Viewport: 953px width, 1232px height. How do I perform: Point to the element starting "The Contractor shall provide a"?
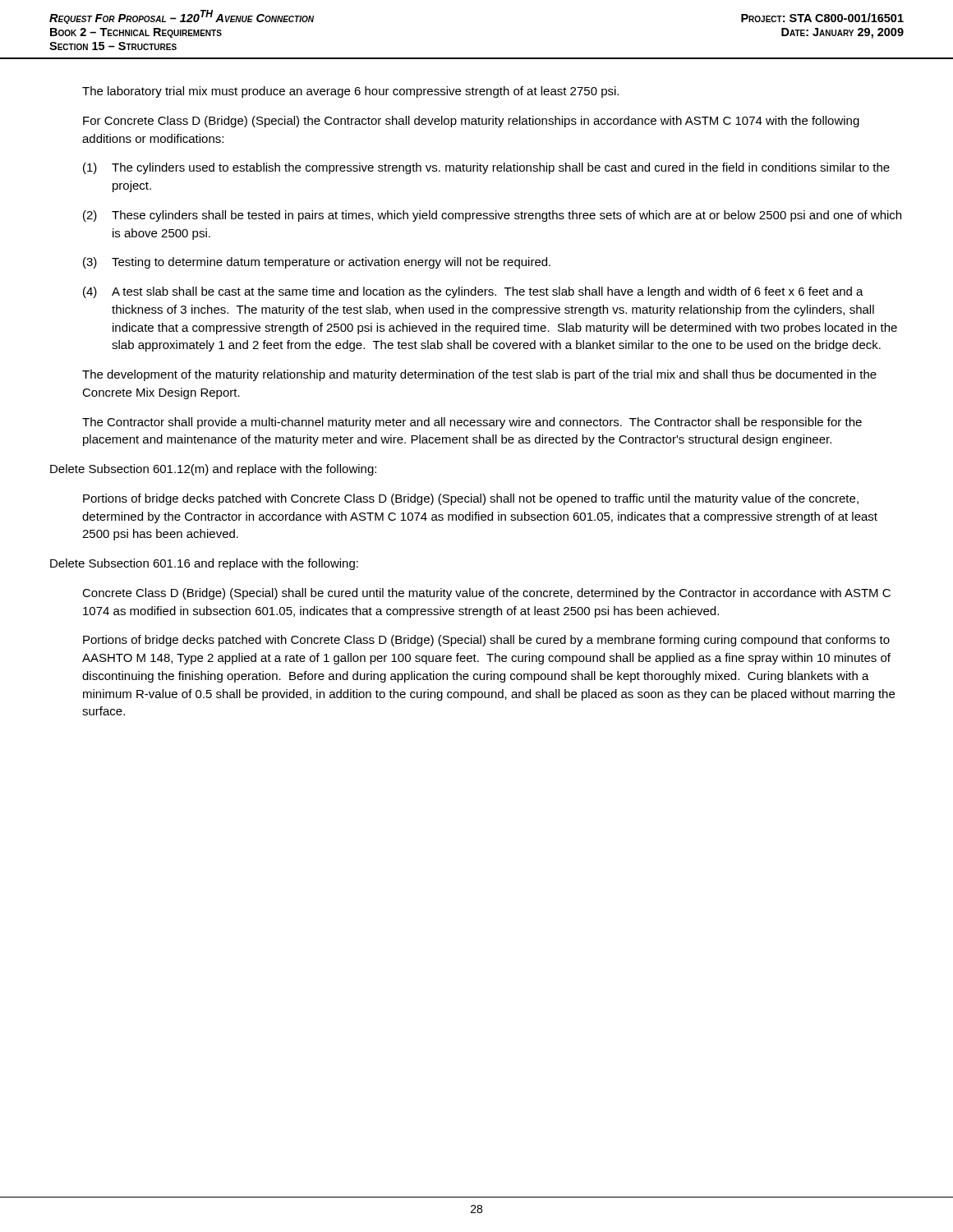pyautogui.click(x=472, y=430)
